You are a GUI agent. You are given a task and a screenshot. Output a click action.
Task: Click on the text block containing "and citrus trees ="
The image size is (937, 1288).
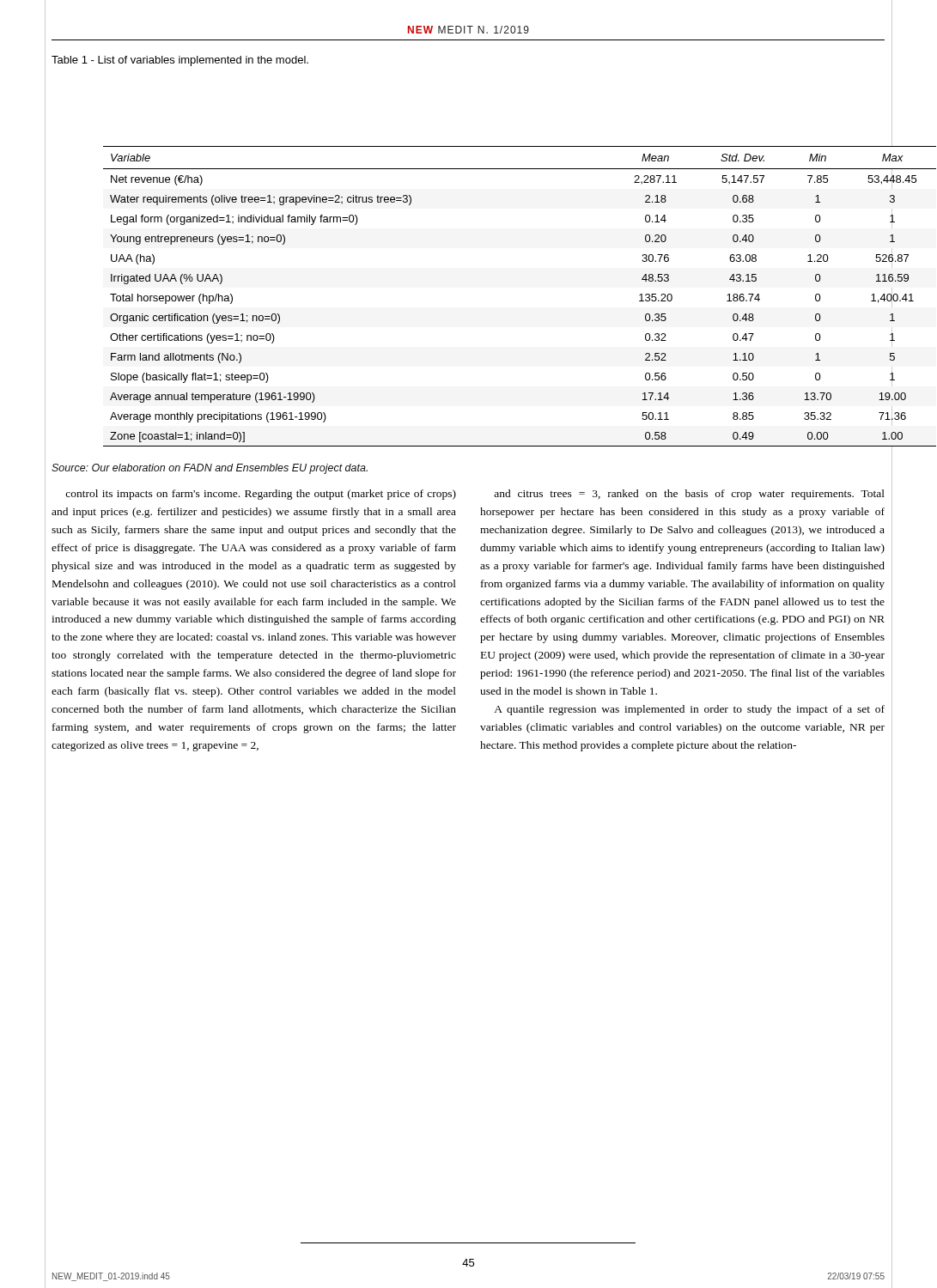pos(682,620)
